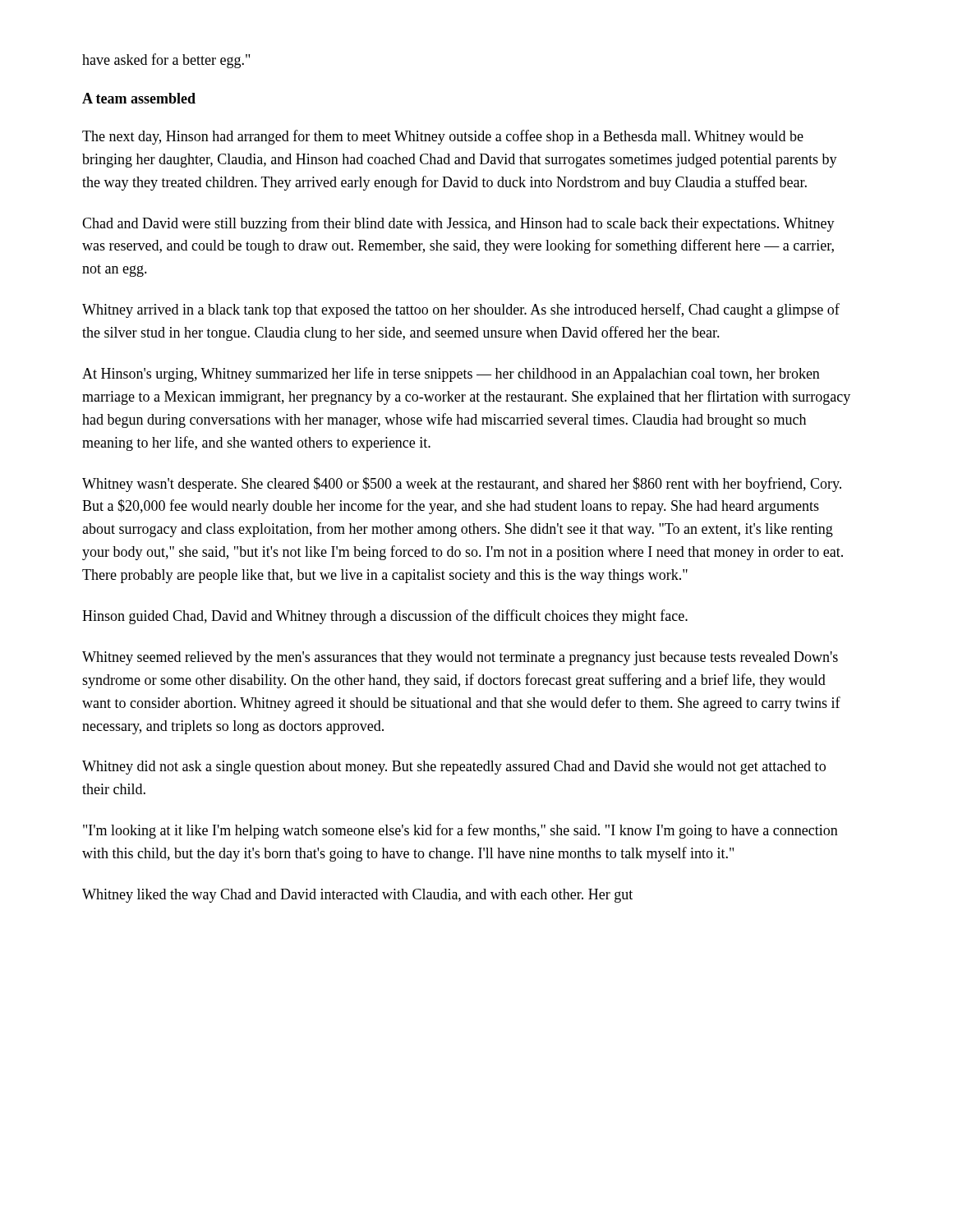Click on the text block containing "Whitney seemed relieved by the men's assurances that"

coord(461,691)
